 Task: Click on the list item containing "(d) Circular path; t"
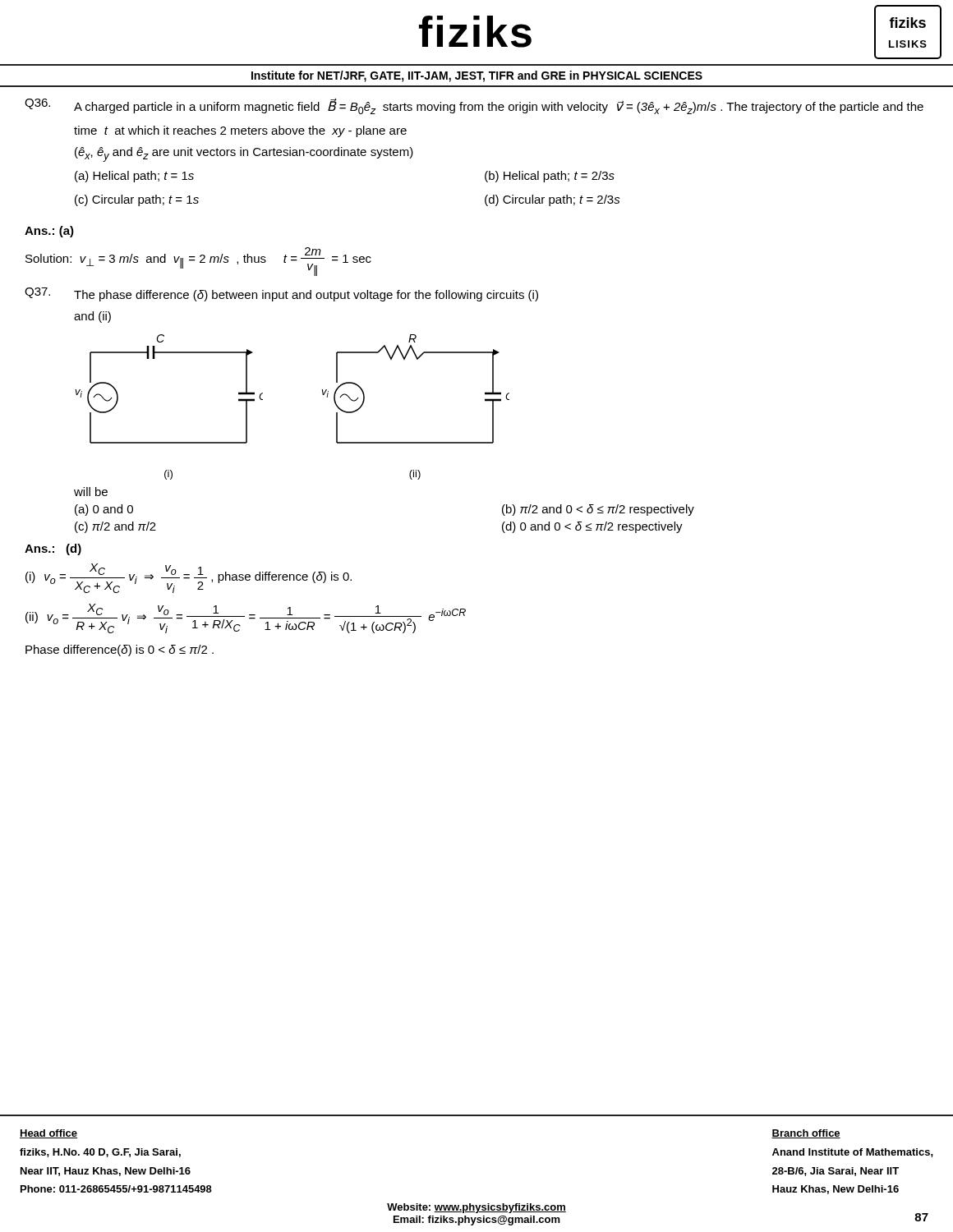[x=552, y=199]
